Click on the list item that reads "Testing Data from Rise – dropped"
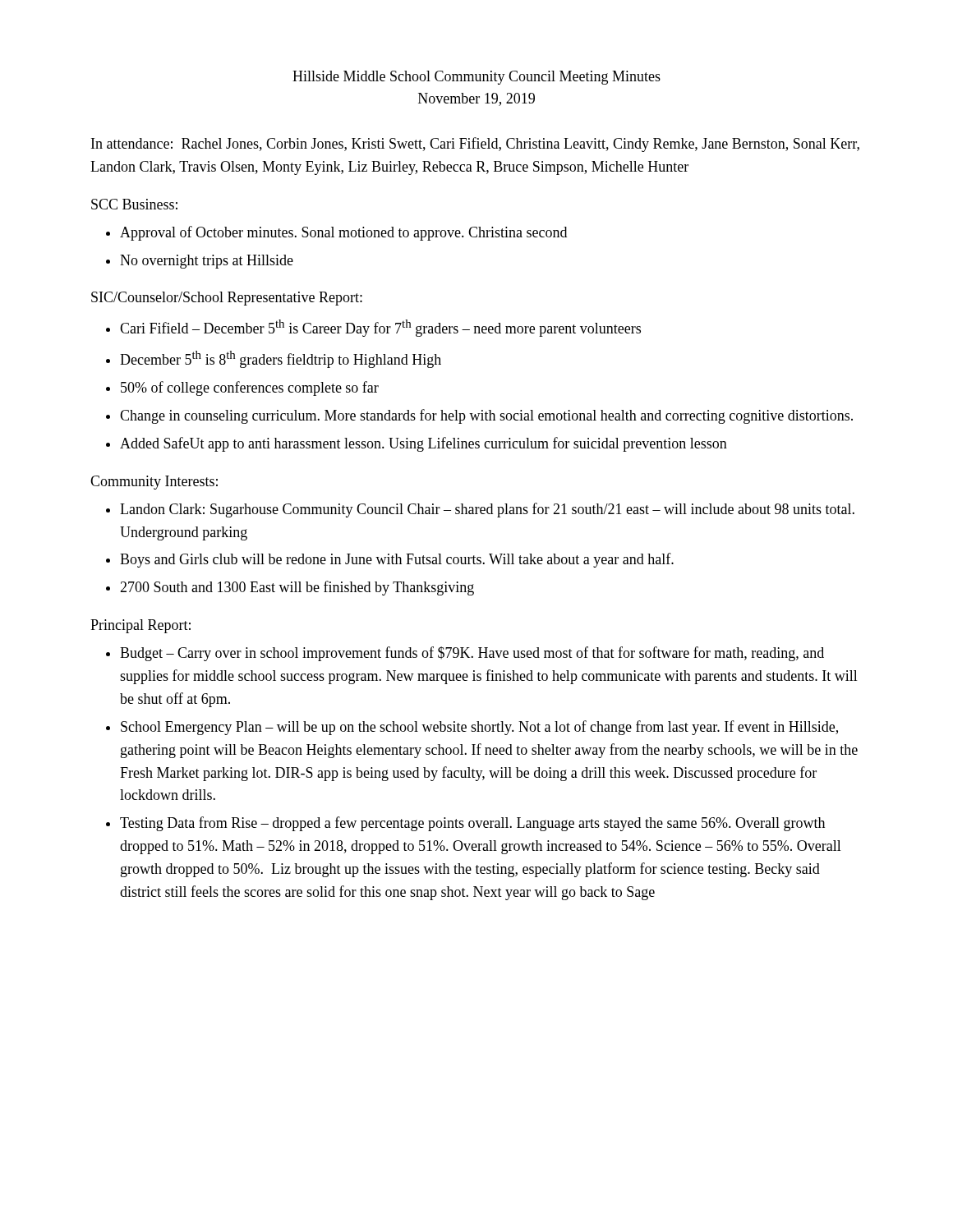The width and height of the screenshot is (953, 1232). coord(481,858)
